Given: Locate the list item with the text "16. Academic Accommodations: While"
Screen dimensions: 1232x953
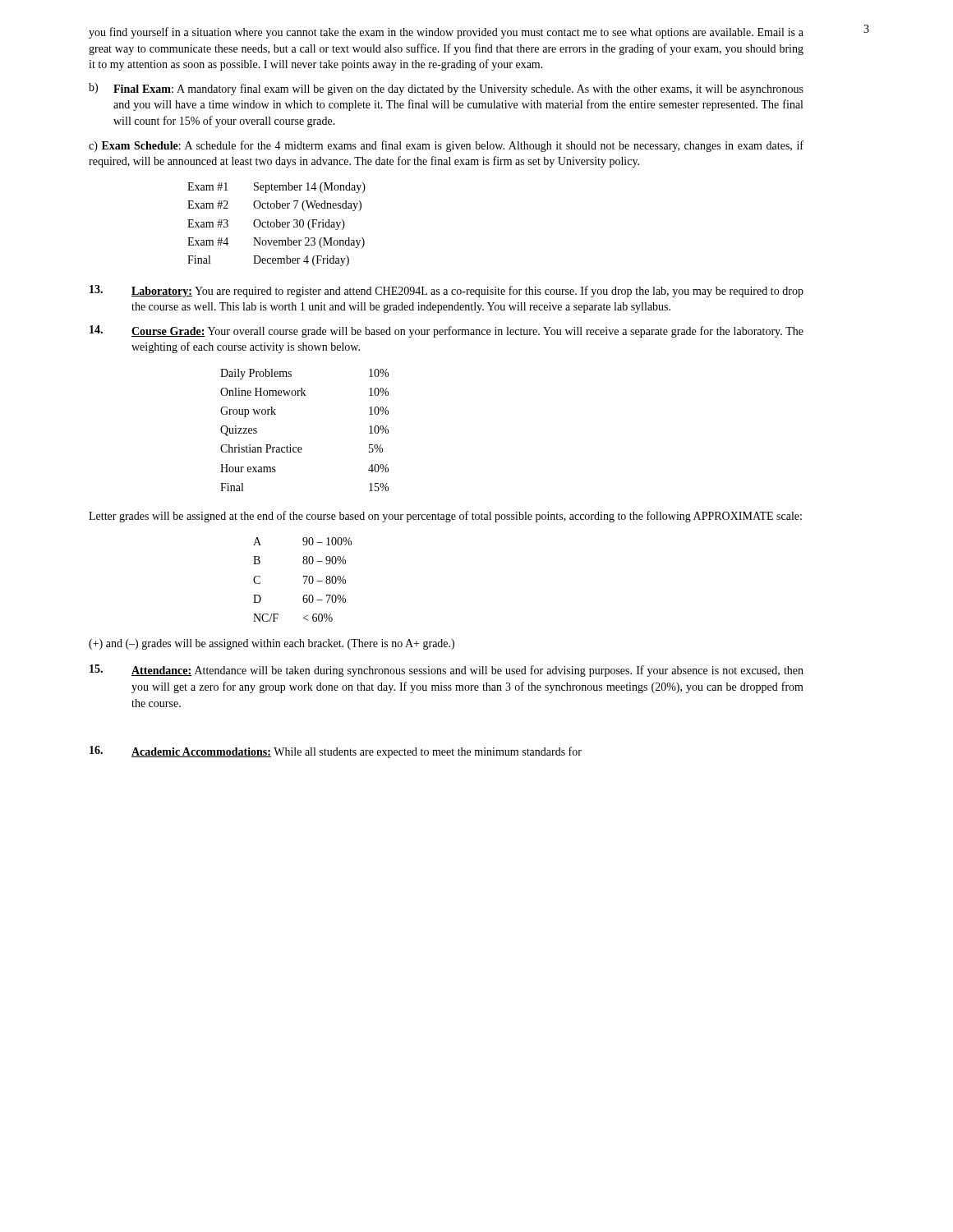Looking at the screenshot, I should (x=446, y=752).
